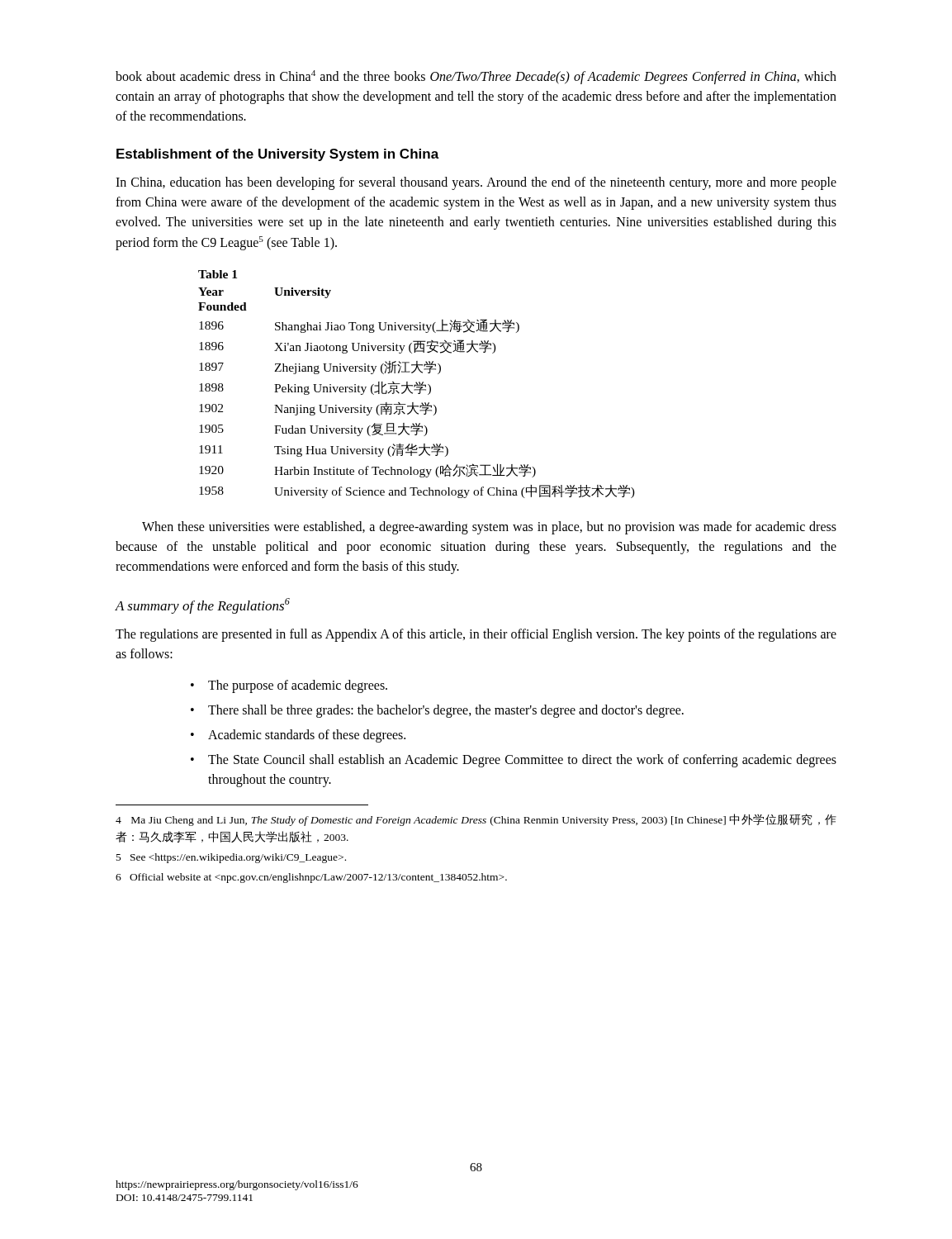The image size is (952, 1239).
Task: Select the passage starting "• Academic standards of"
Action: point(298,736)
